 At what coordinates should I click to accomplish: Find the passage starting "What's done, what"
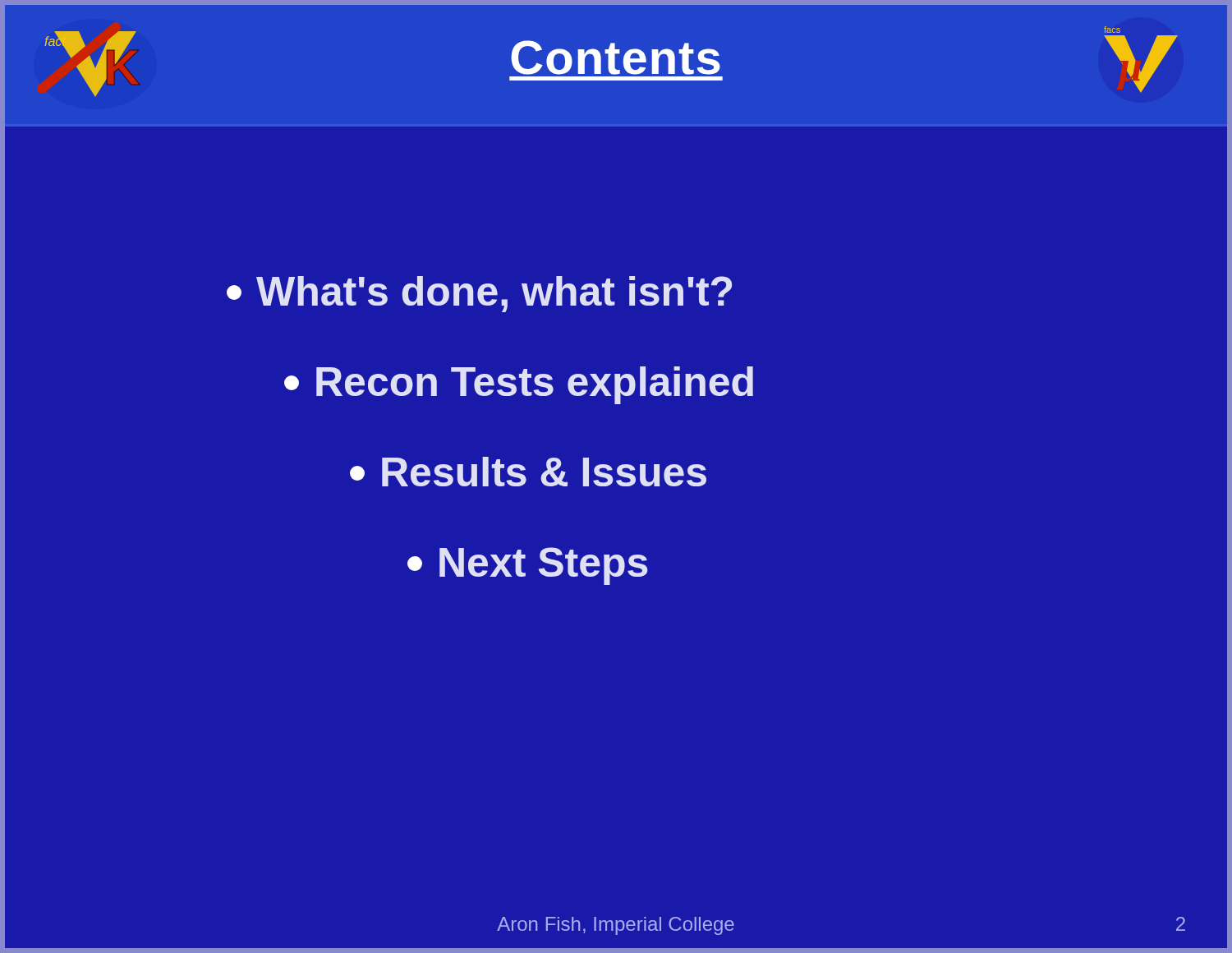[x=481, y=292]
